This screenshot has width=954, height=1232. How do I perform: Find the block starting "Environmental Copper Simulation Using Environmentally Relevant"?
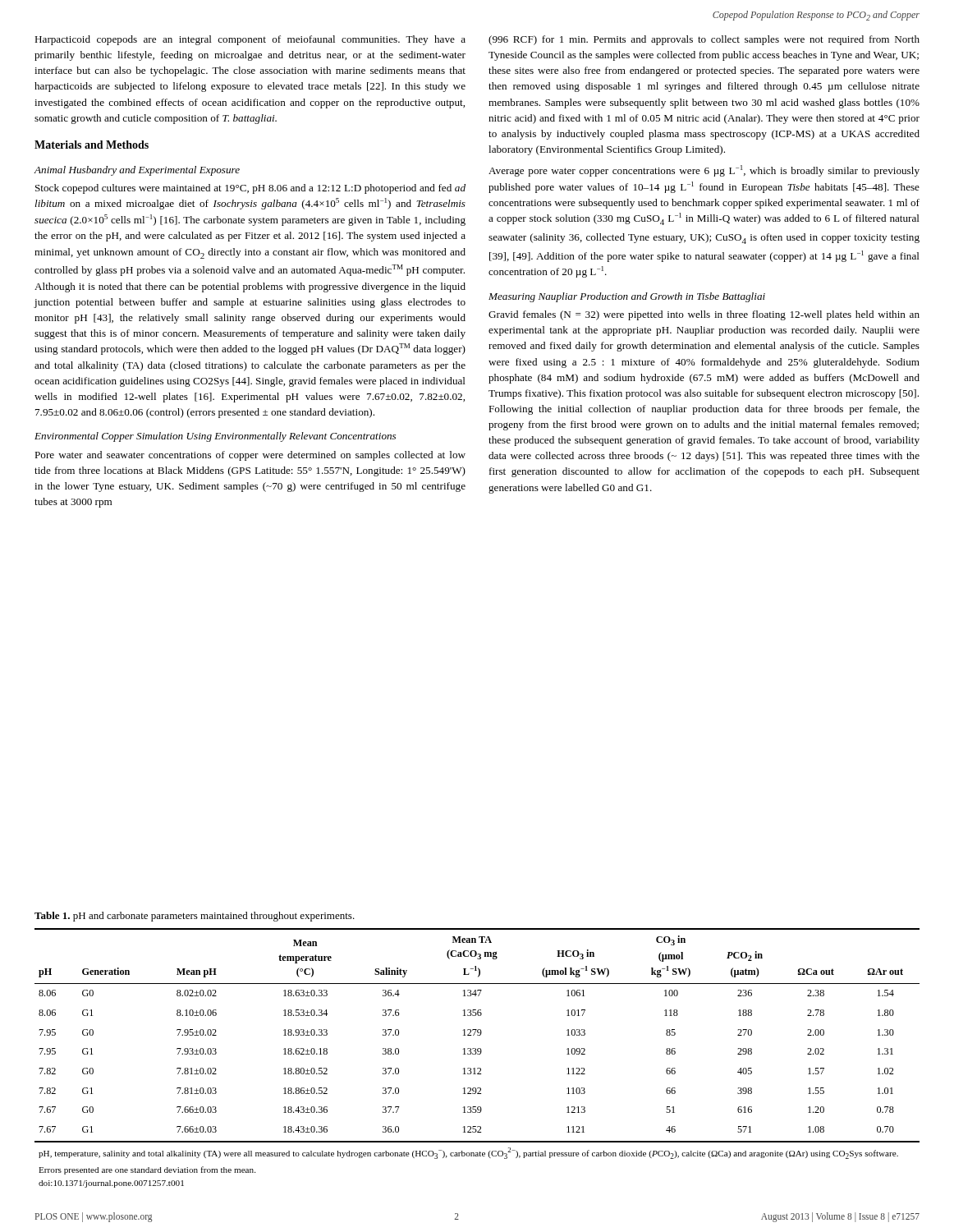point(215,436)
